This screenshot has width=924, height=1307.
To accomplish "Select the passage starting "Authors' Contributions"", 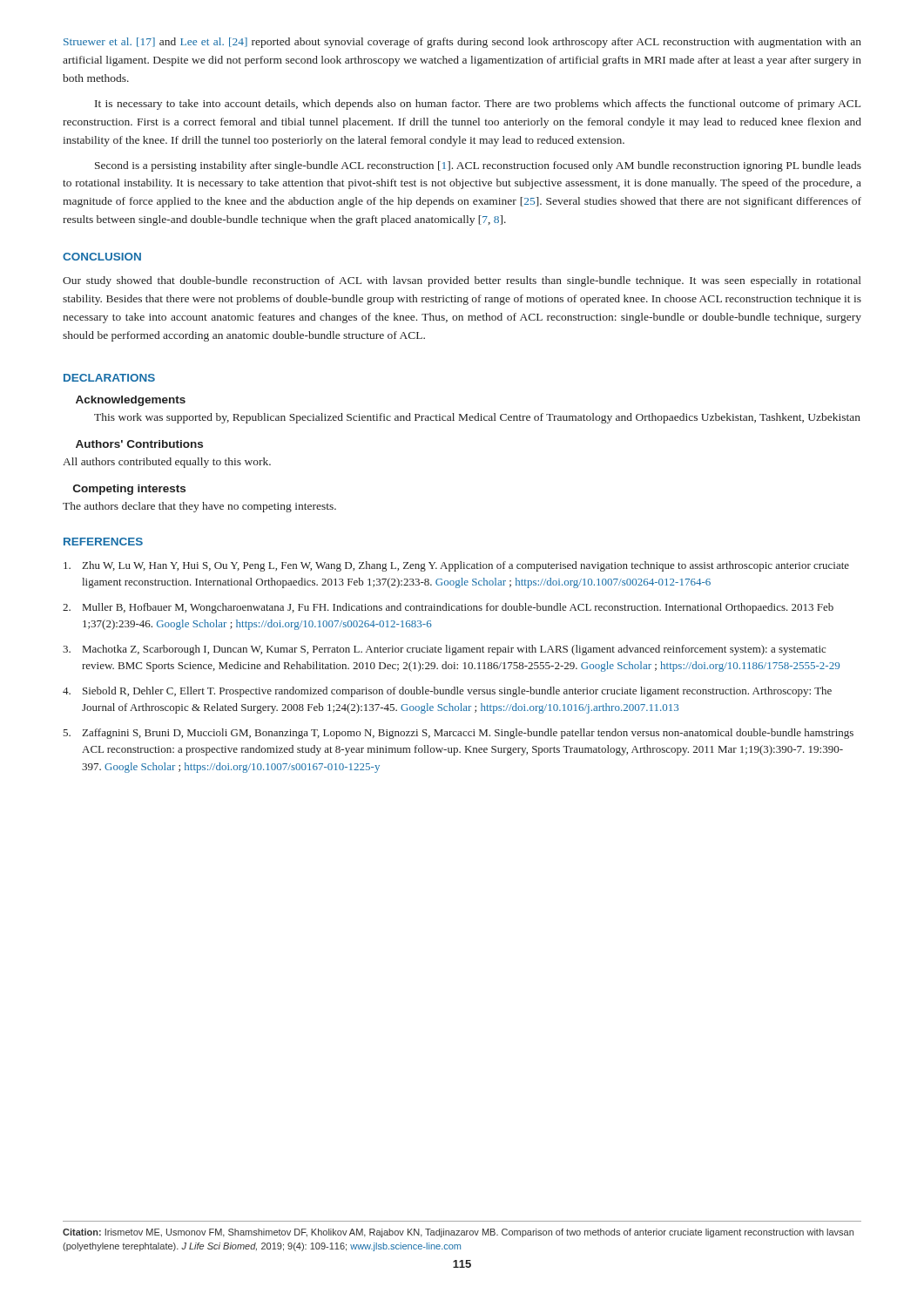I will [x=133, y=444].
